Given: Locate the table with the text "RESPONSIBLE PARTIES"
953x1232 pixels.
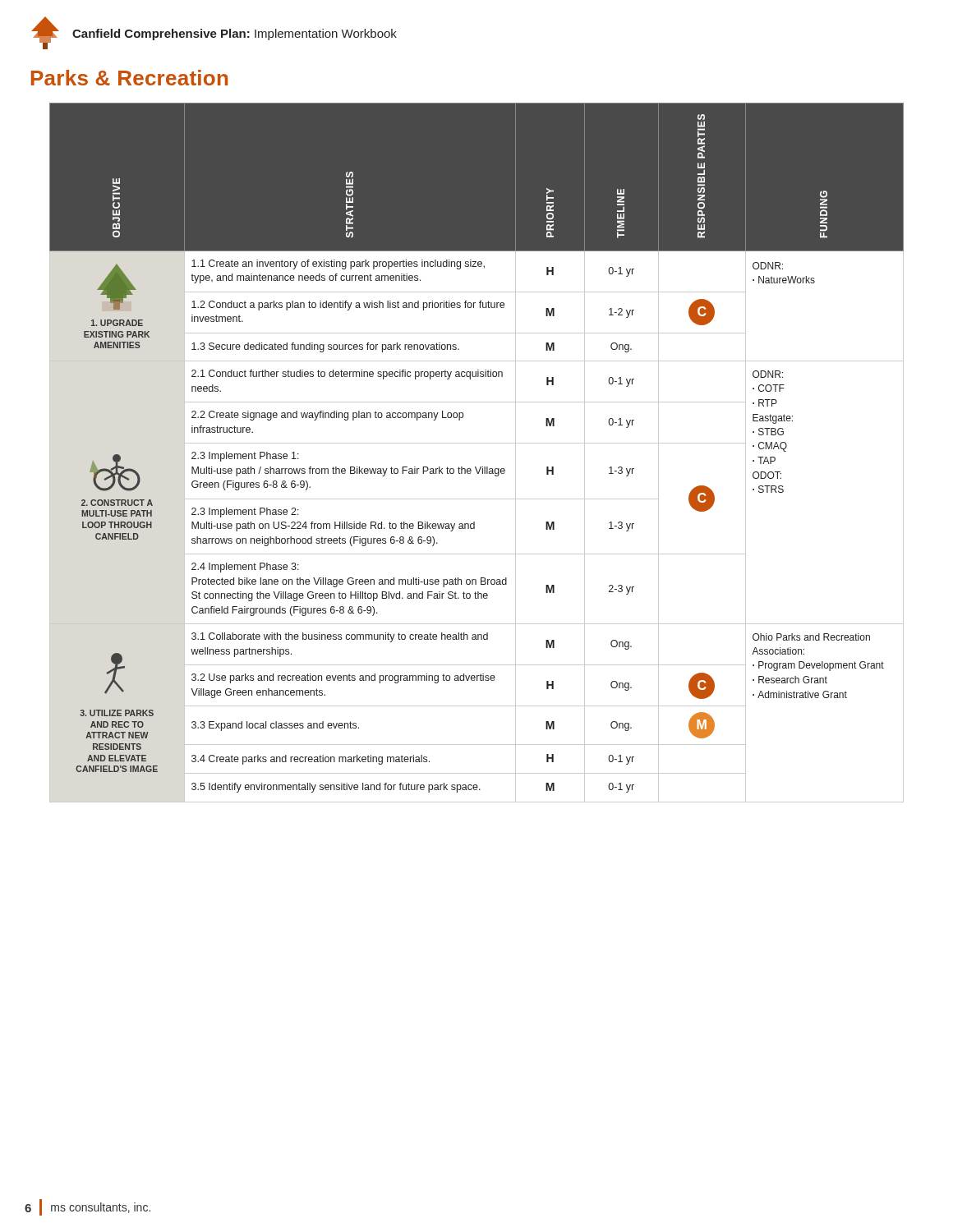Looking at the screenshot, I should point(476,452).
